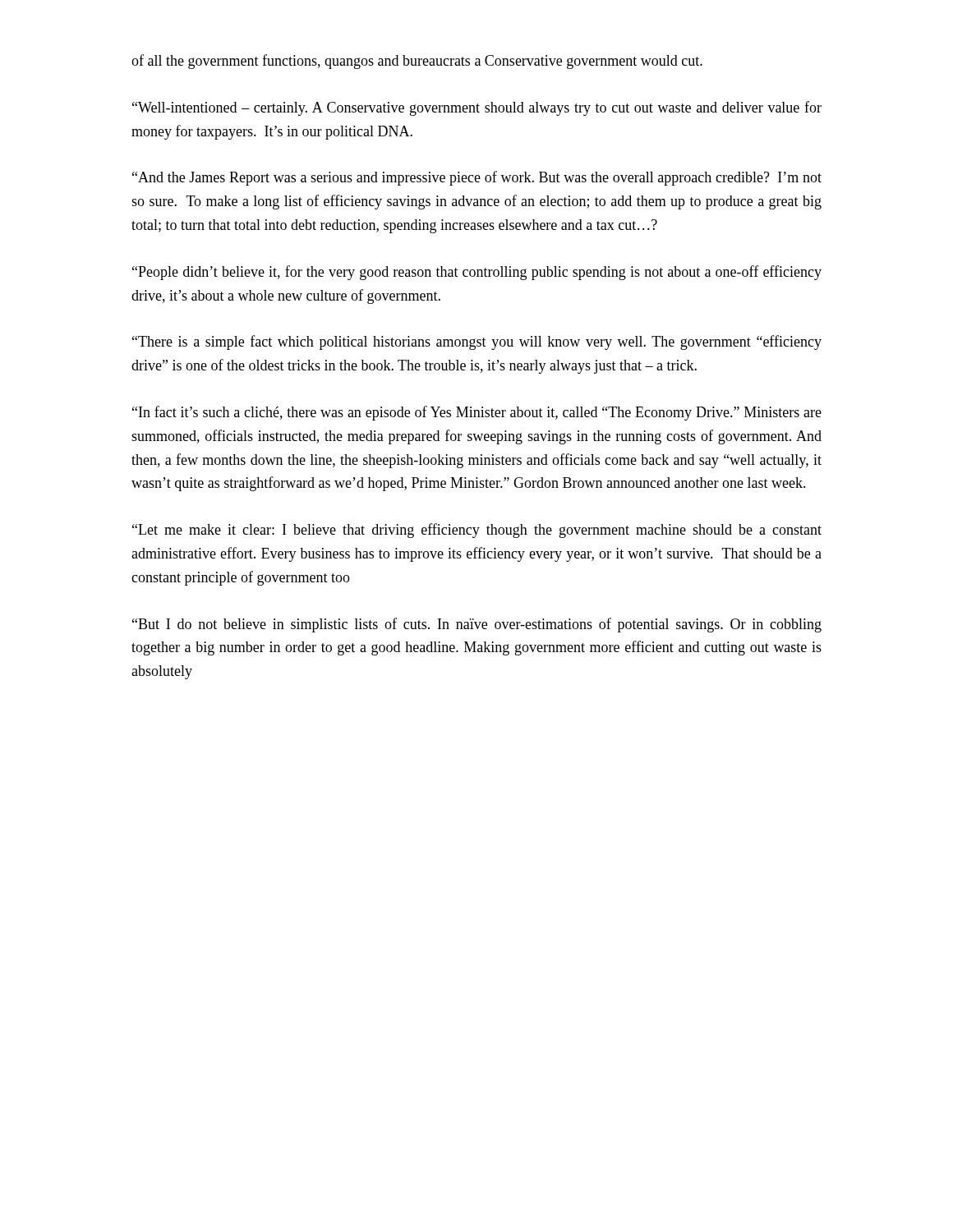Find the block on this page that starts "“People didn’t believe it, for the very"

pyautogui.click(x=476, y=284)
